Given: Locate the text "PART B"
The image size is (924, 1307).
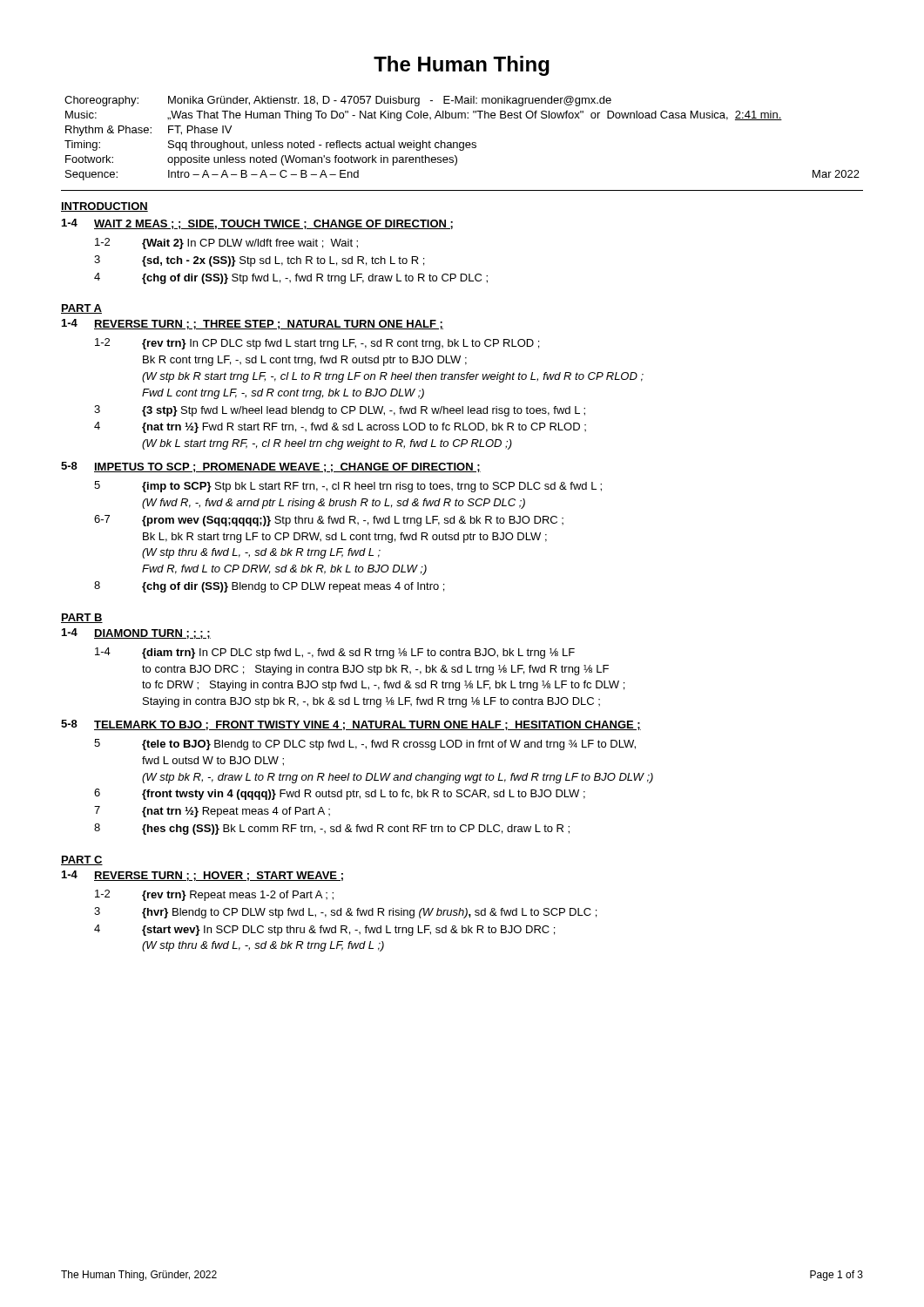Looking at the screenshot, I should pos(82,617).
